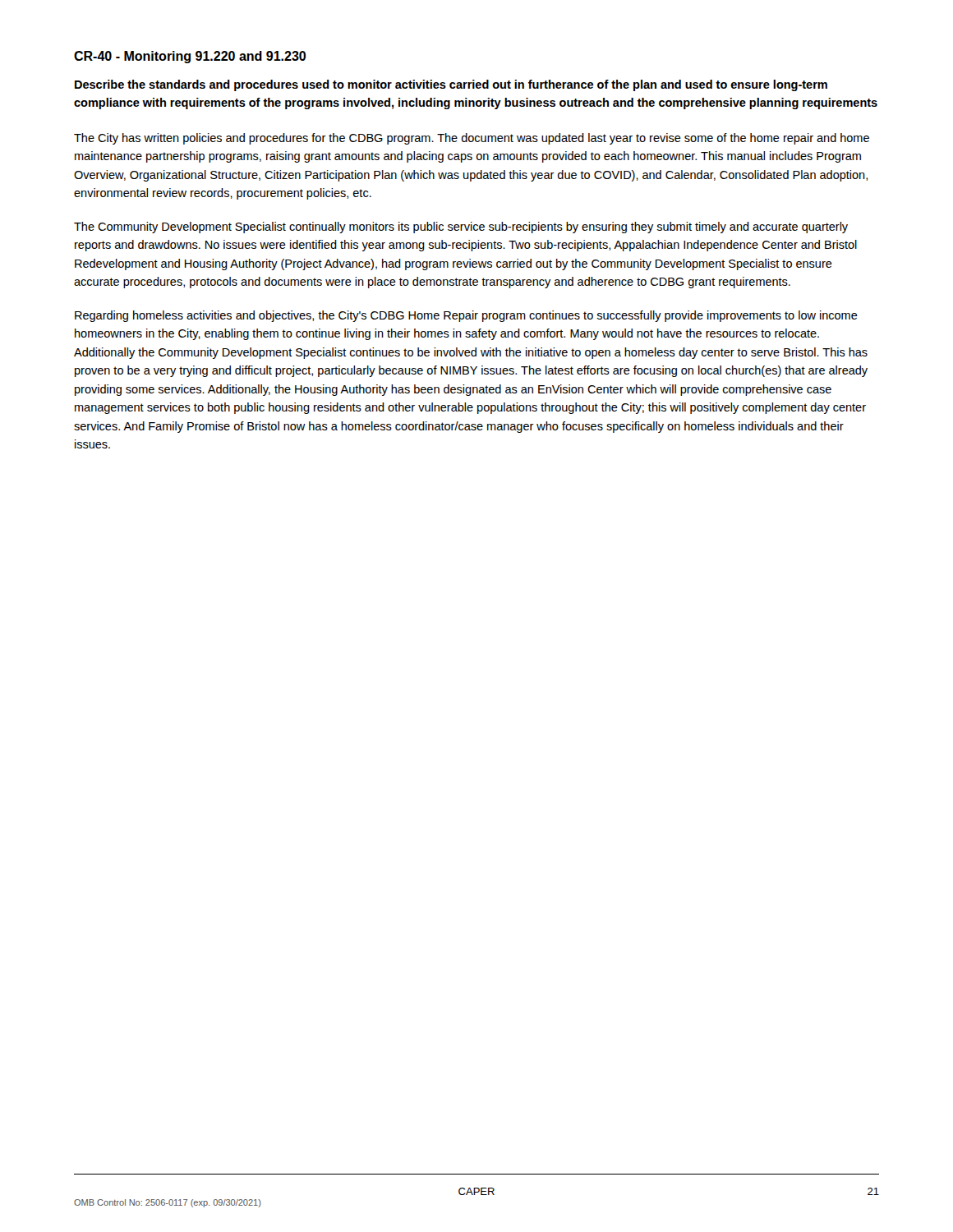Locate the text block containing "The Community Development Specialist continually"
The width and height of the screenshot is (953, 1232).
(466, 254)
